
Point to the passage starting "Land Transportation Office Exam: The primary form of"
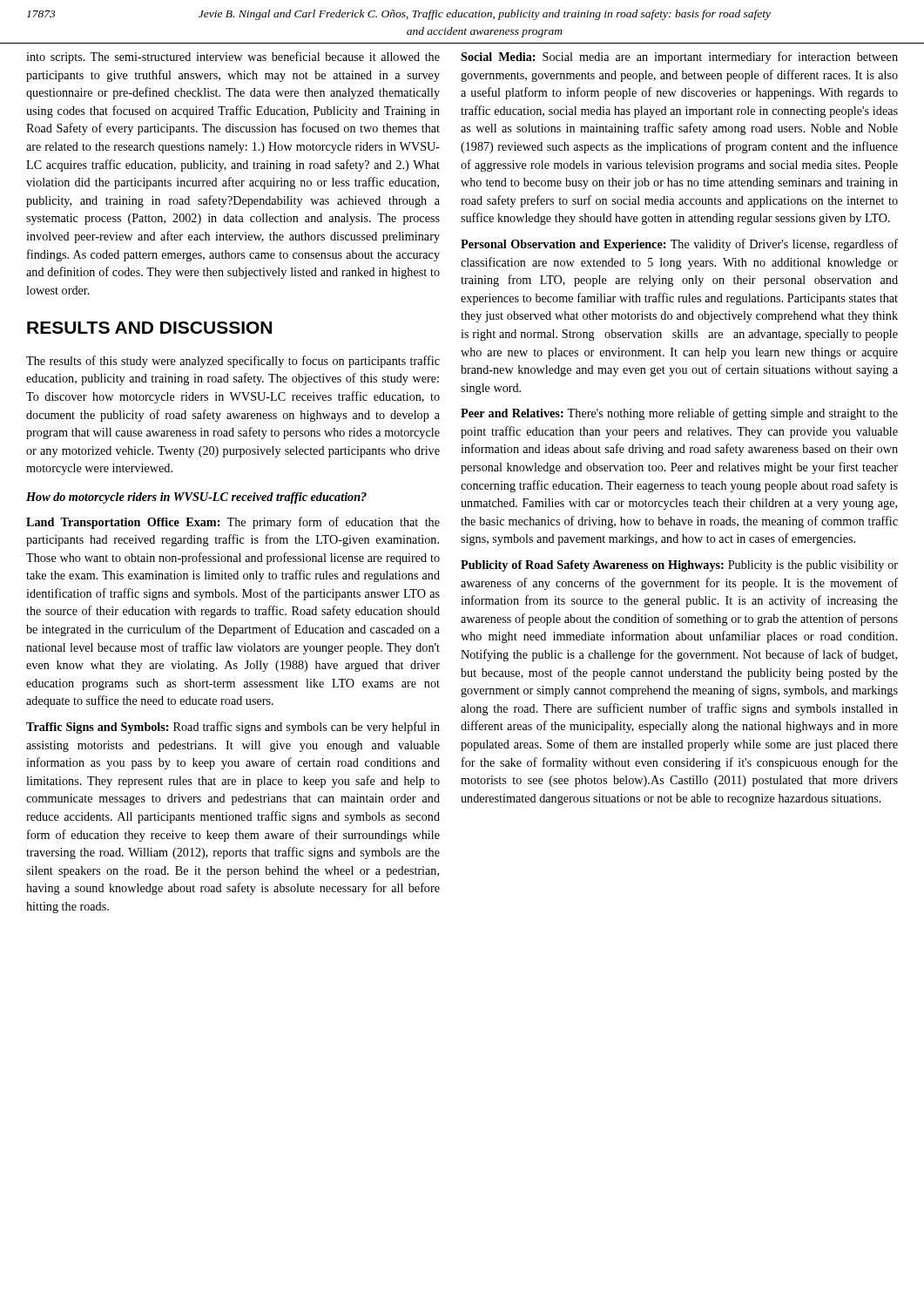233,611
